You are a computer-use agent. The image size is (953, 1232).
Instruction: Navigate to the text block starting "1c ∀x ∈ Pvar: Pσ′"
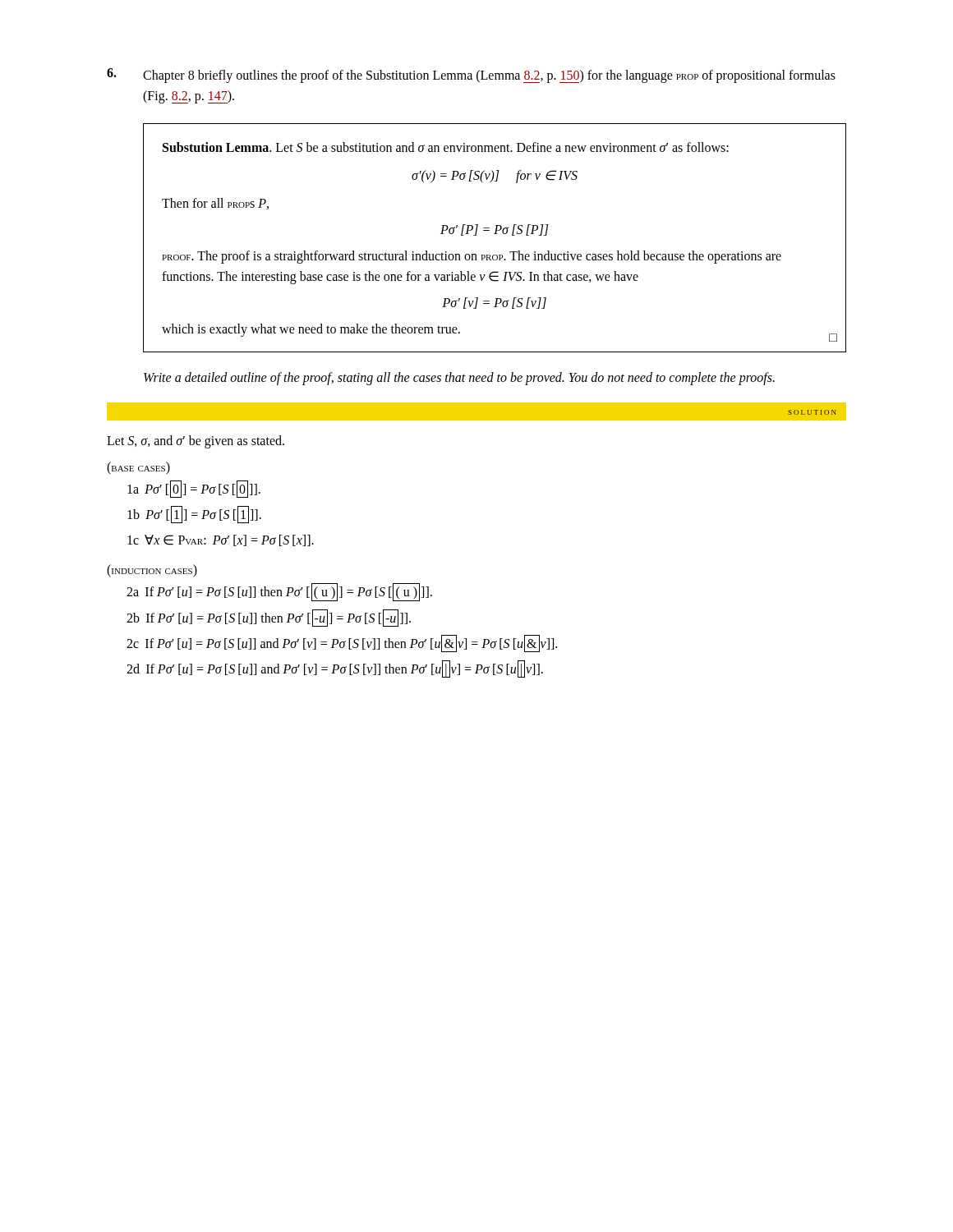point(220,540)
